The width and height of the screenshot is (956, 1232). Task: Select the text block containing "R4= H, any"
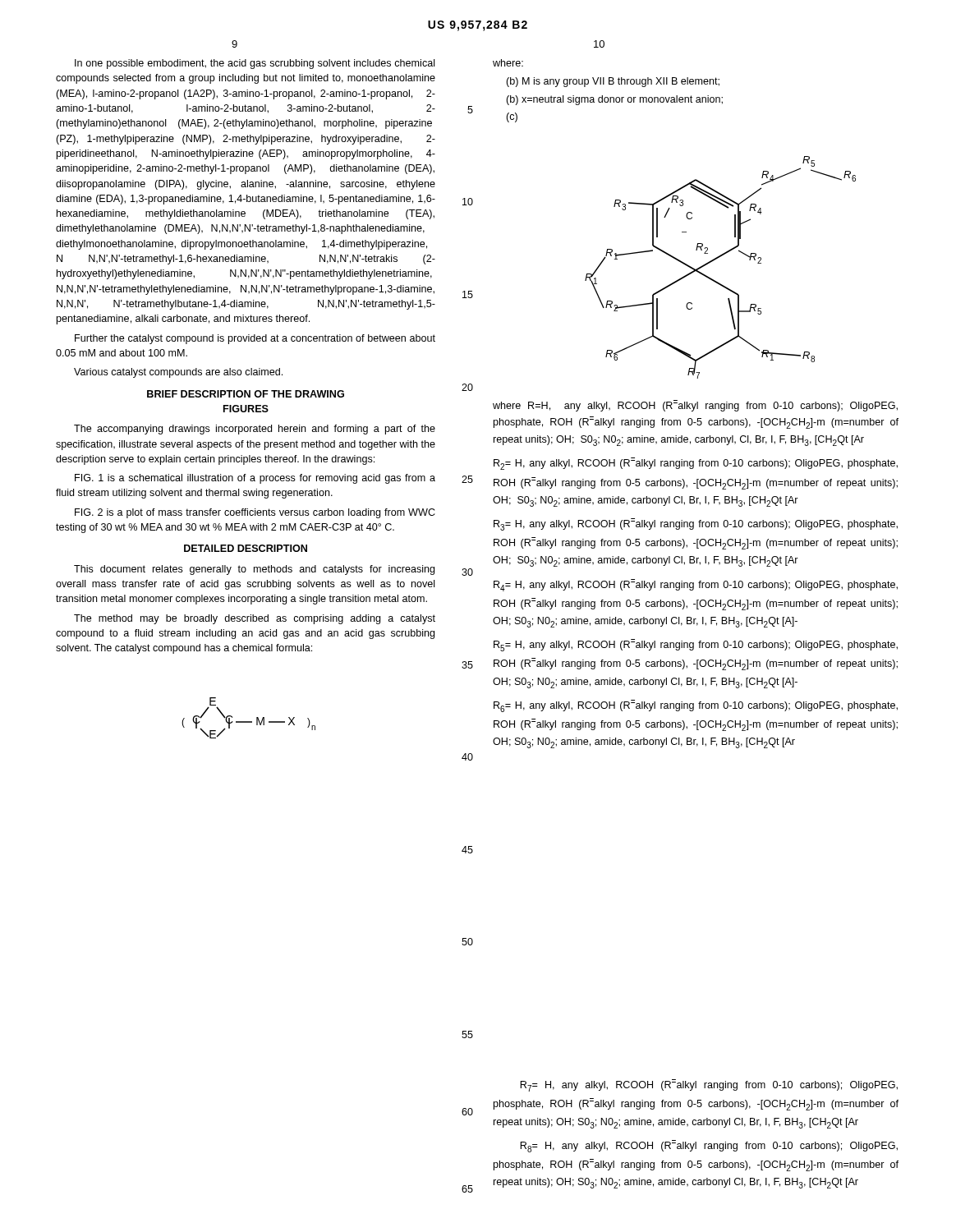coord(696,602)
